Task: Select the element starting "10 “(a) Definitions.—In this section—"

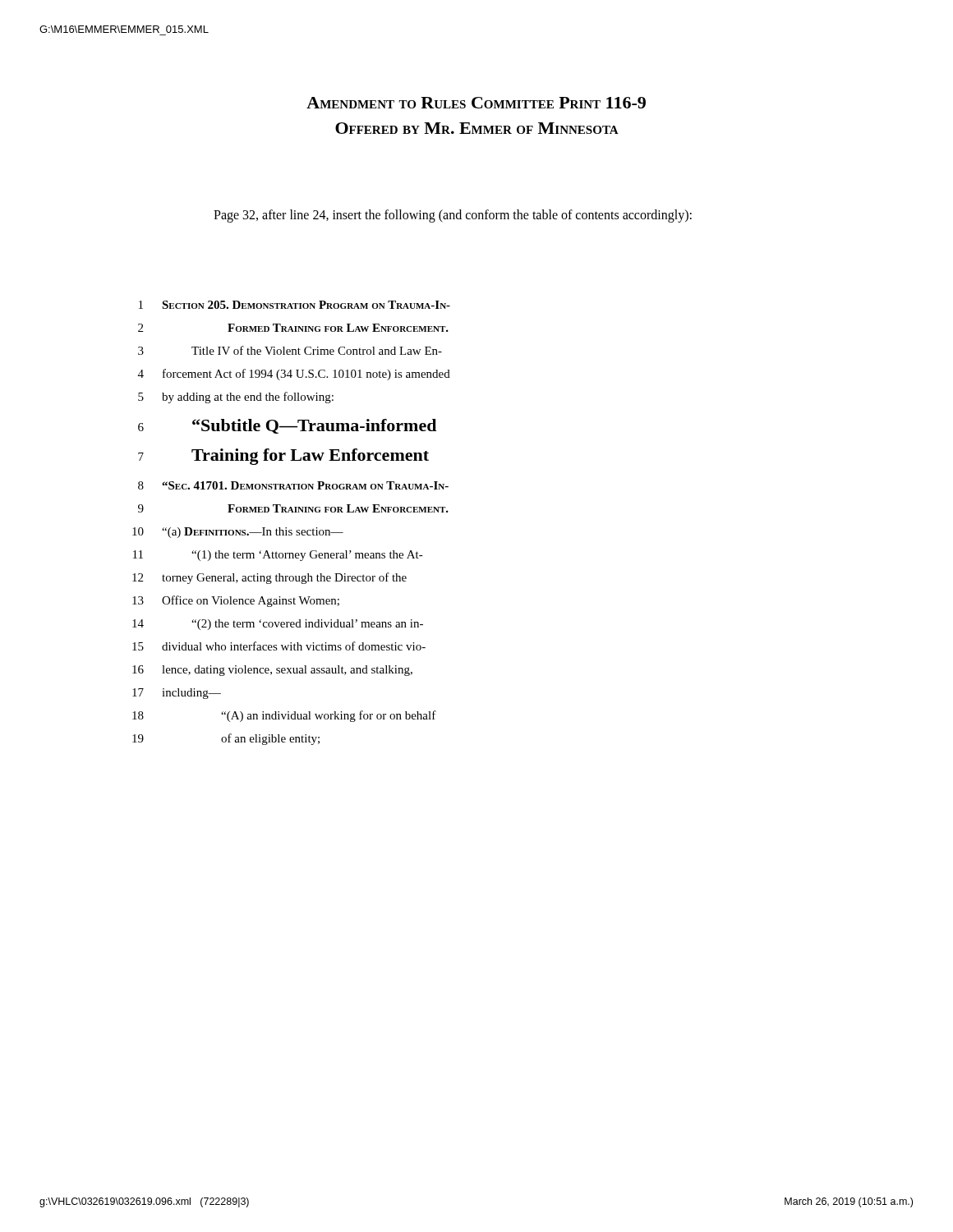Action: (x=238, y=533)
